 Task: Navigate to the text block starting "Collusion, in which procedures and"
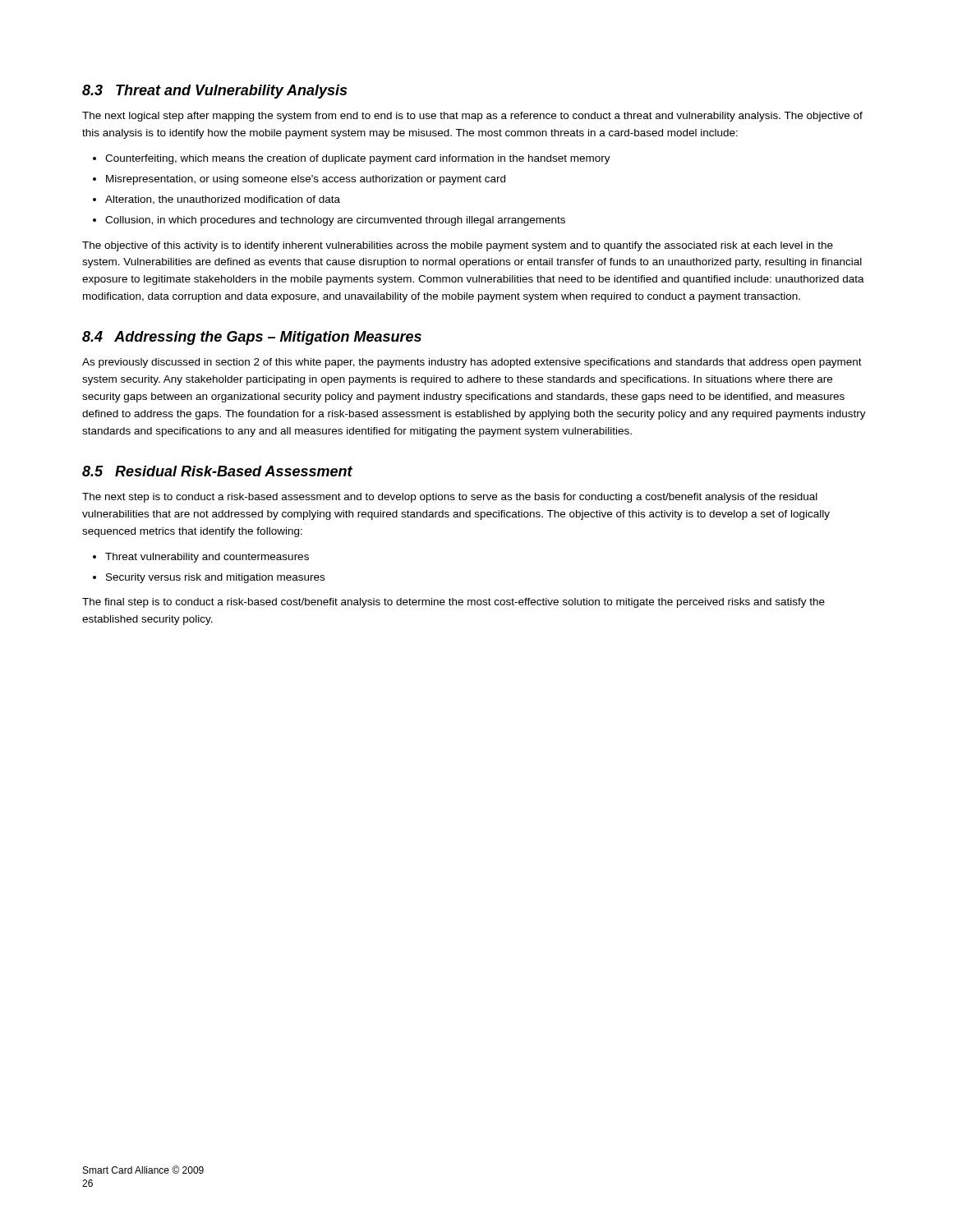pos(335,219)
